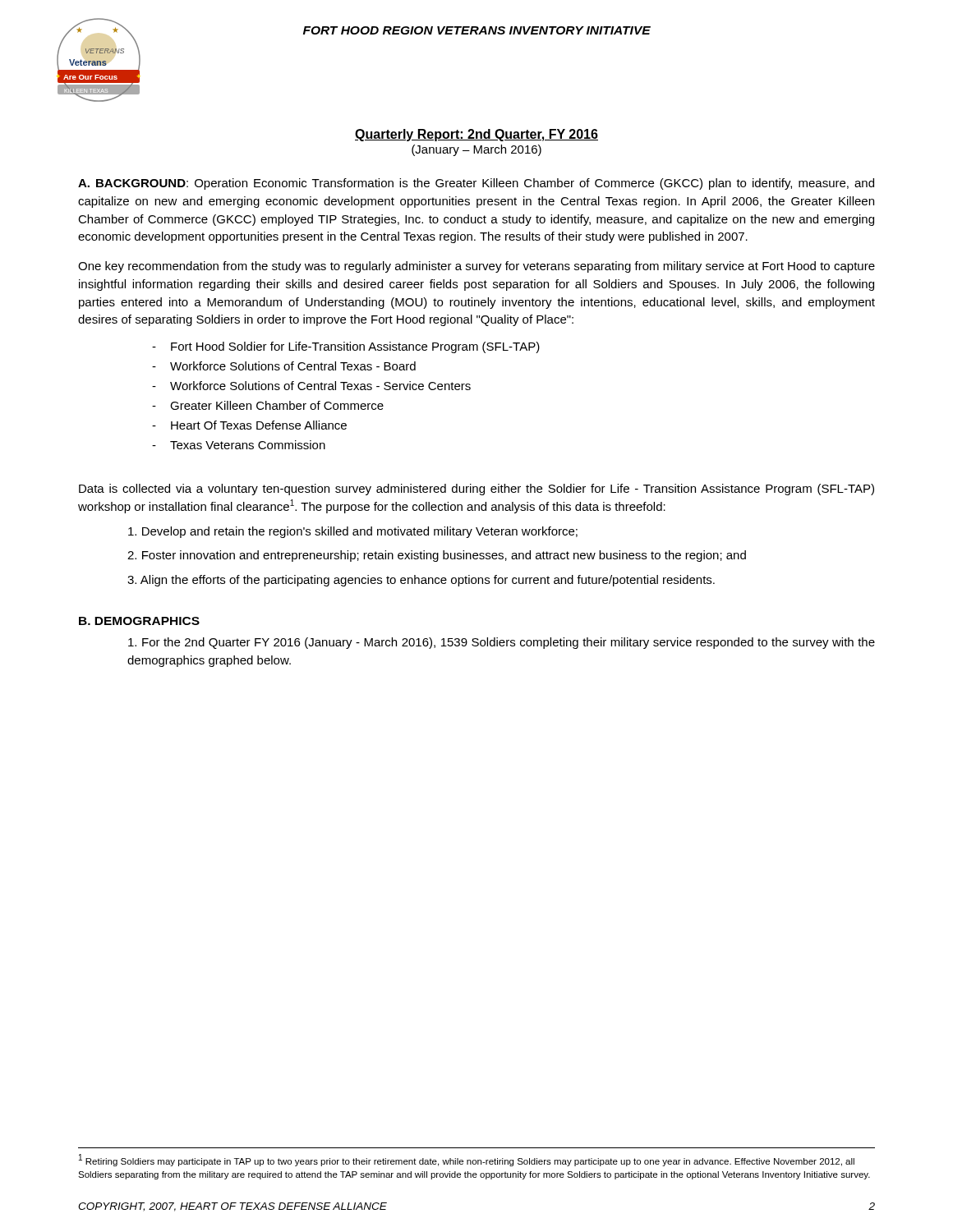
Task: Find the block starting "-Fort Hood Soldier"
Action: (346, 347)
